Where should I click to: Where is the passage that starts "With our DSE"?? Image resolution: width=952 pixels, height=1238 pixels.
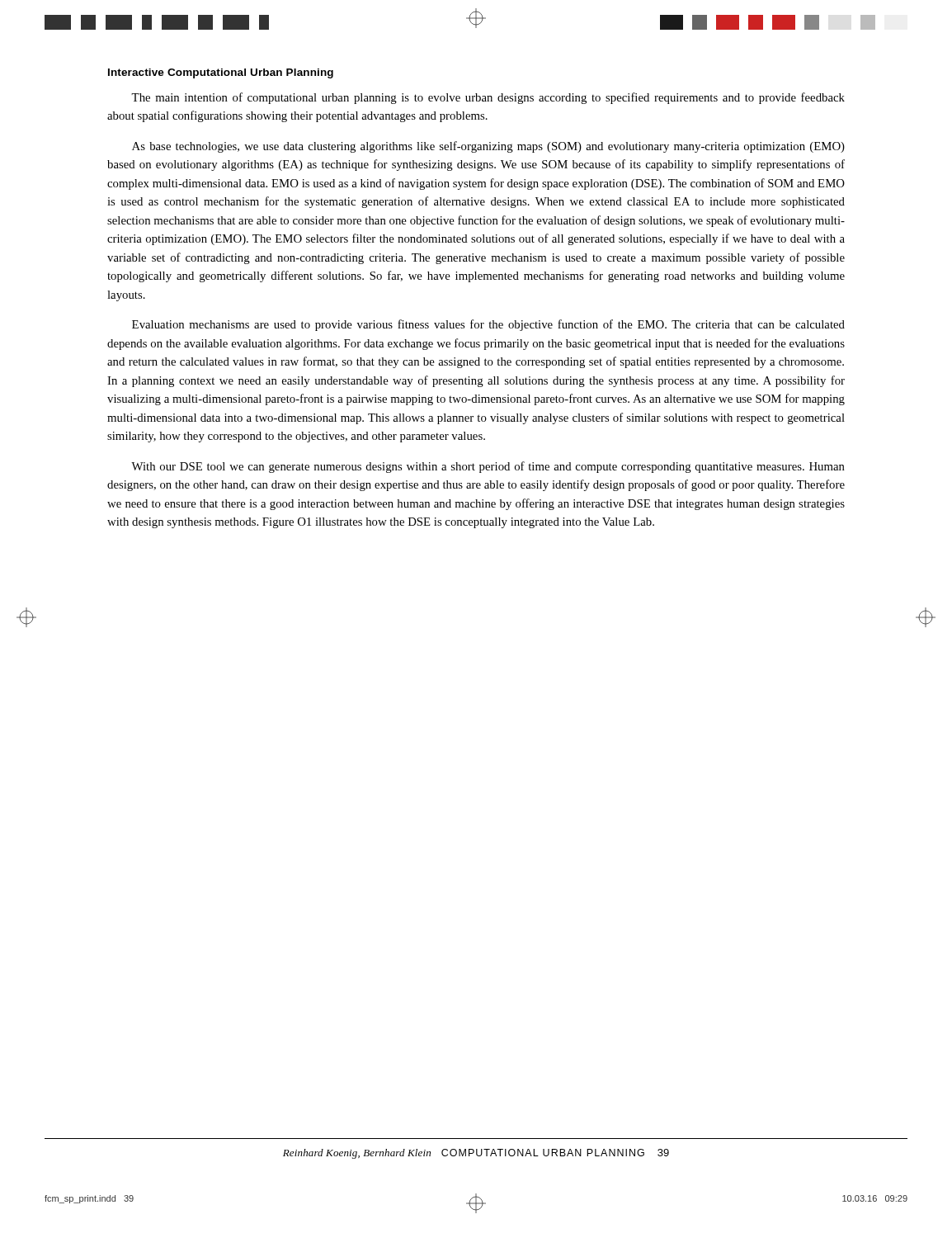pos(476,494)
